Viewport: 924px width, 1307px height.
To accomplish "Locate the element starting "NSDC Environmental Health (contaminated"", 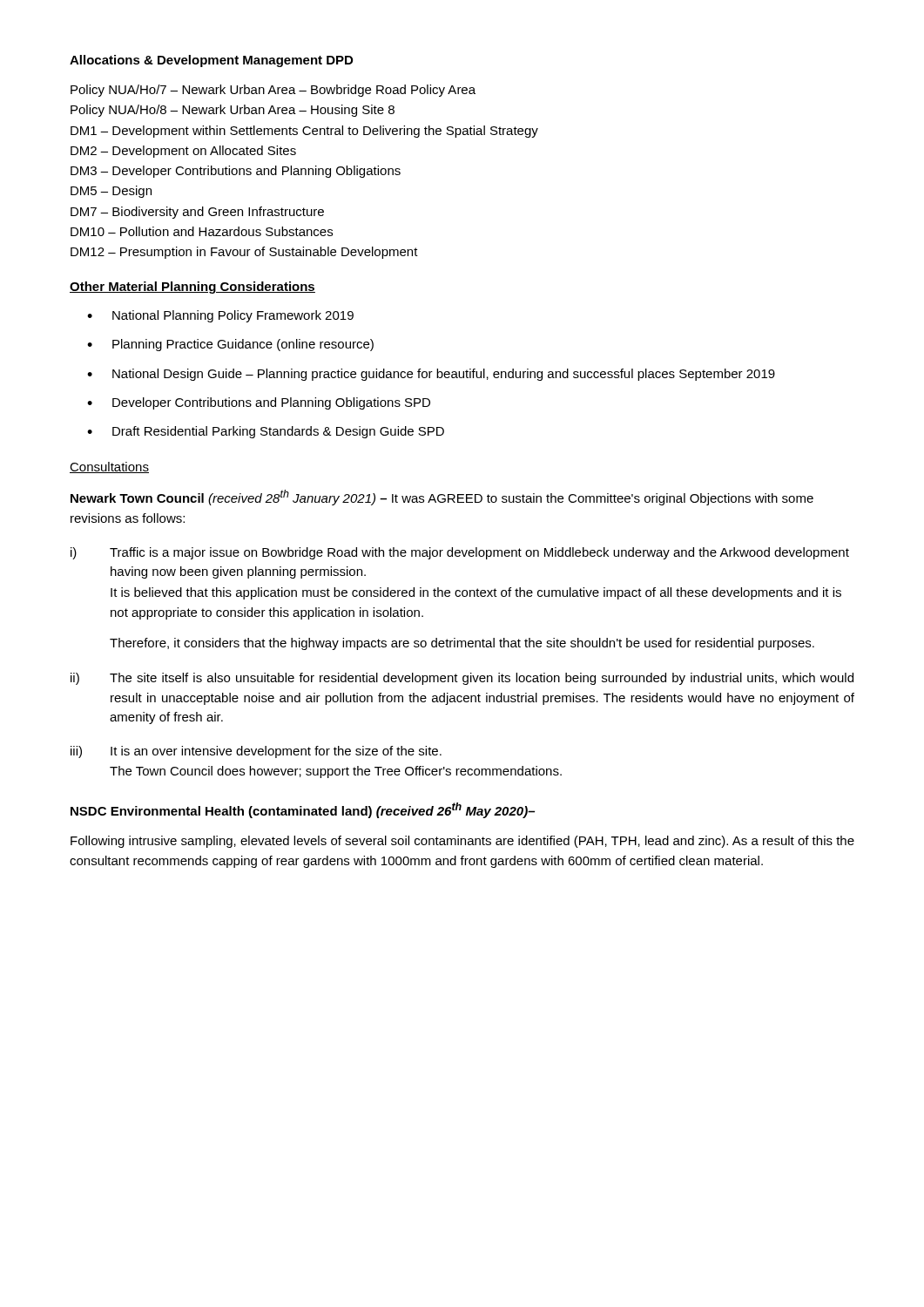I will (302, 809).
